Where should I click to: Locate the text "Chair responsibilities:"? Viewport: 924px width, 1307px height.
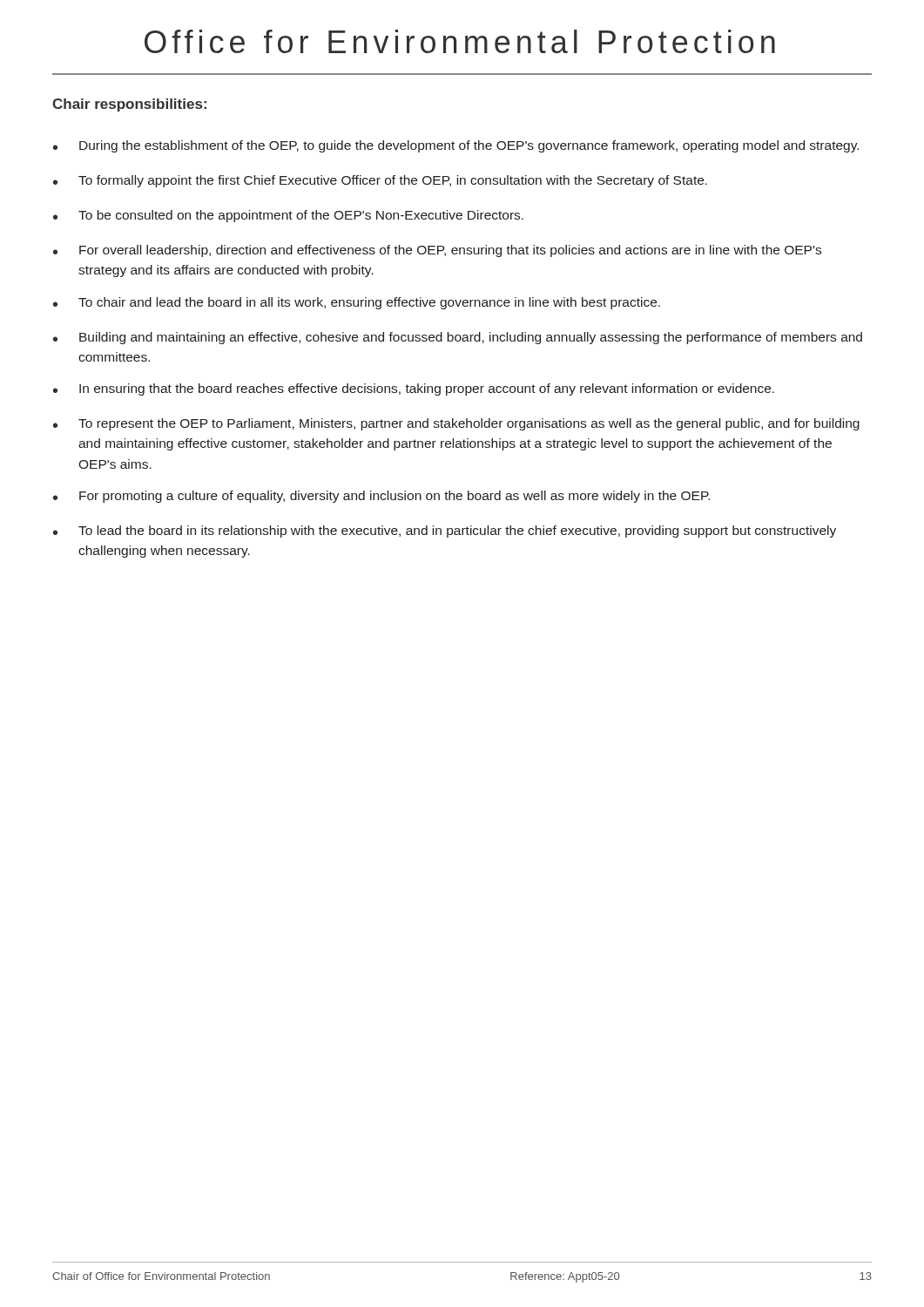pyautogui.click(x=130, y=104)
